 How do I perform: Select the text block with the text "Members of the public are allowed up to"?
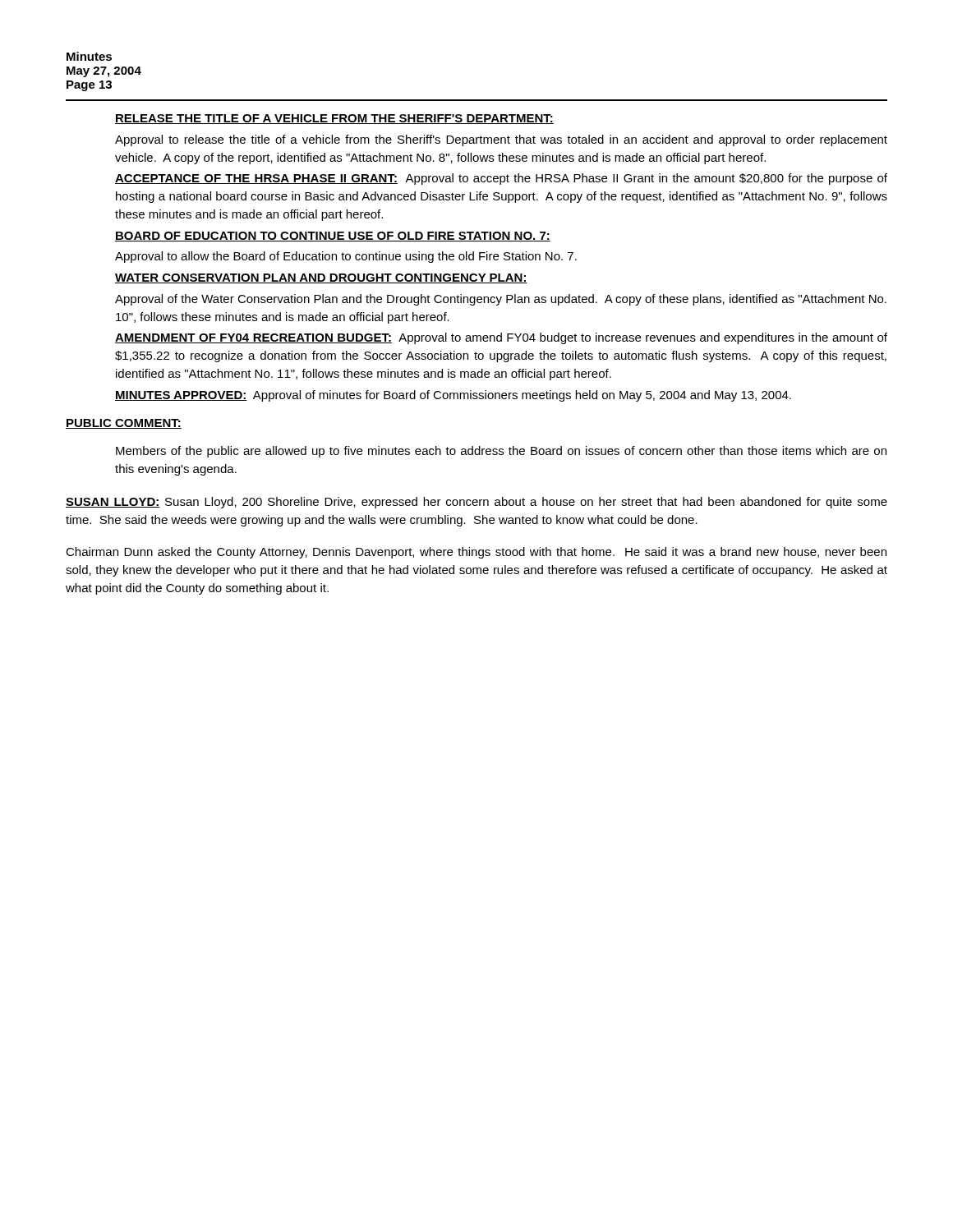501,460
